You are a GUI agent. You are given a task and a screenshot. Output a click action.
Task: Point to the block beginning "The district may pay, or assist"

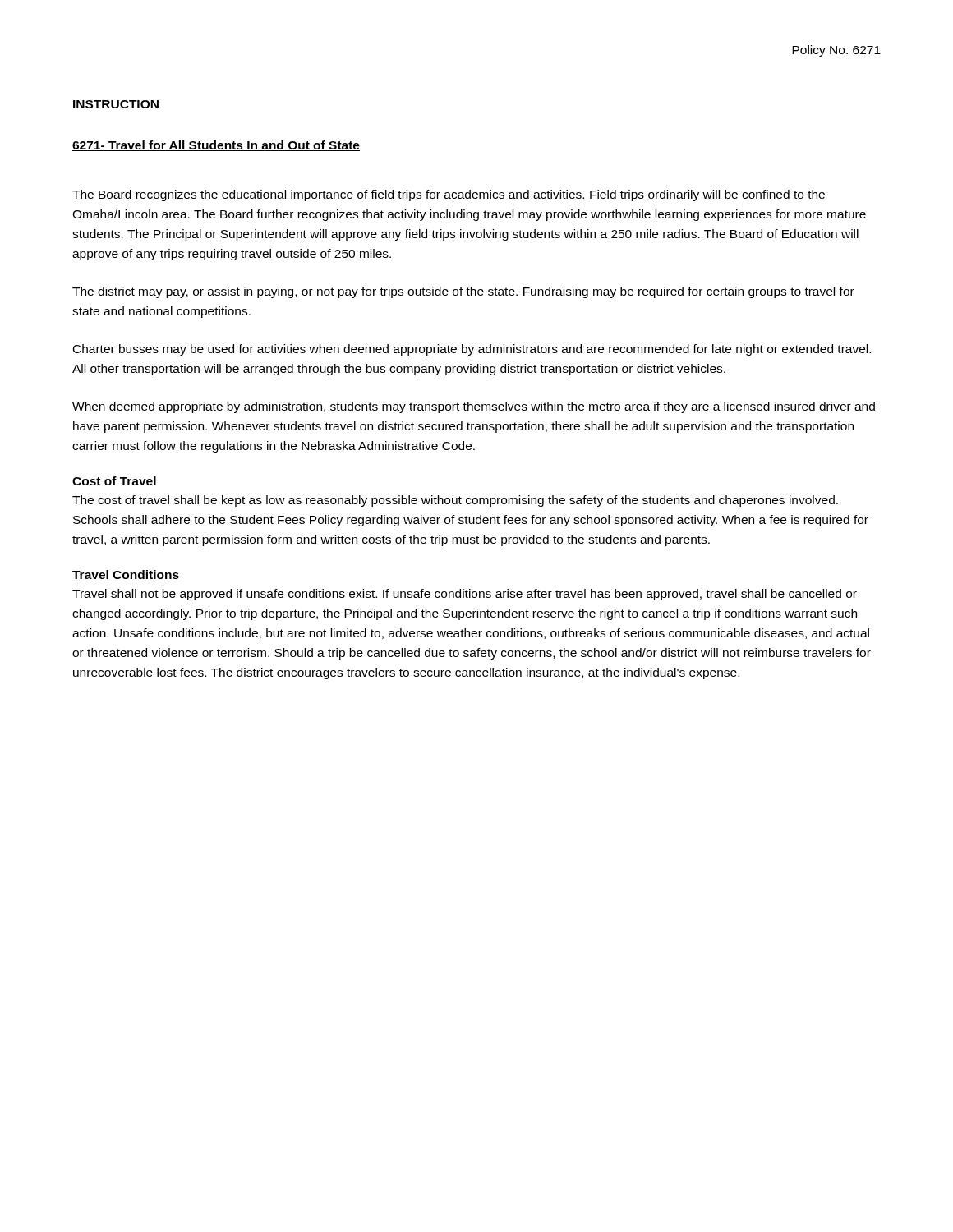pos(463,301)
